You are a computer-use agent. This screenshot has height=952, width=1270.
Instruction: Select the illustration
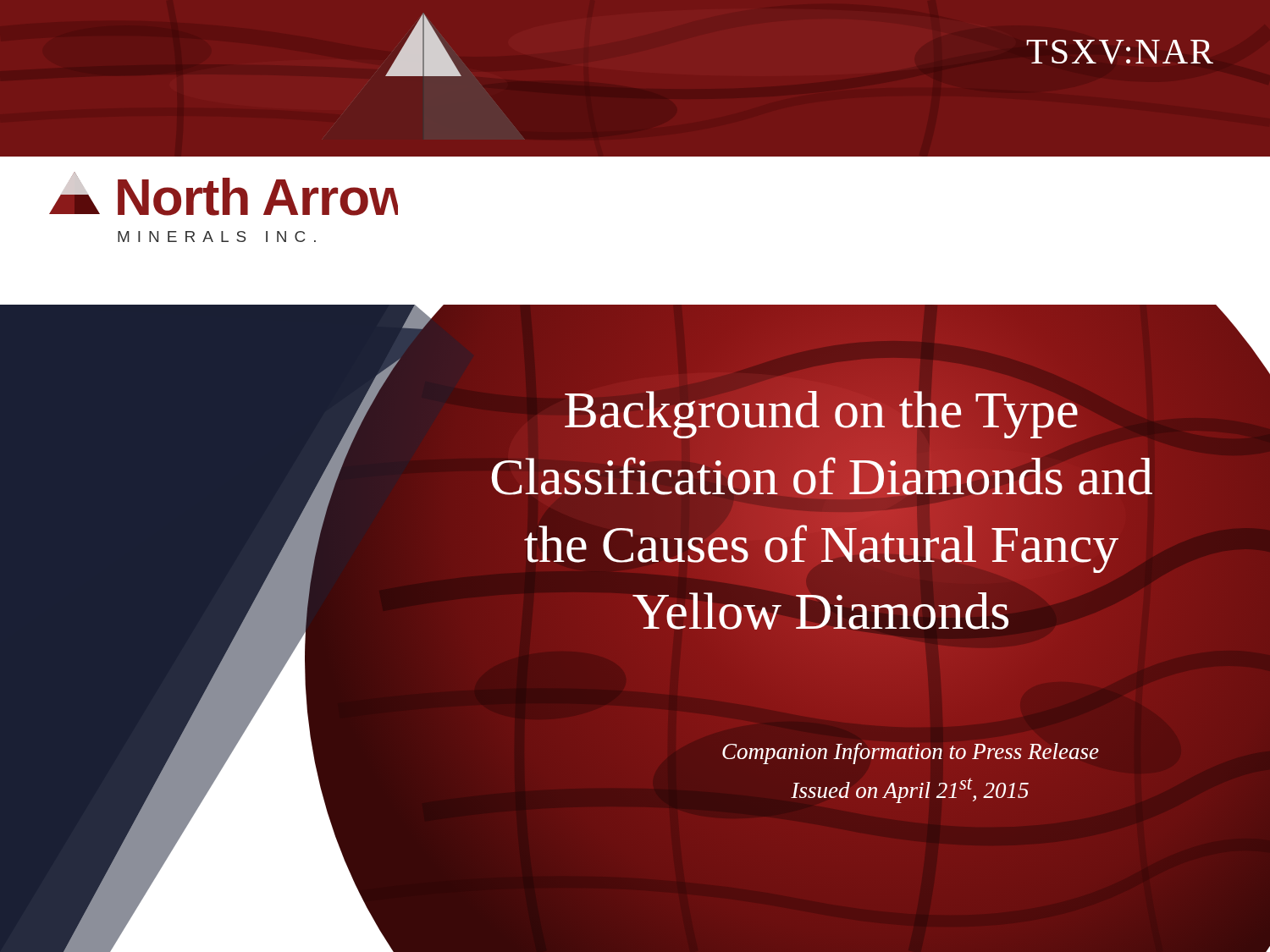pyautogui.click(x=635, y=628)
